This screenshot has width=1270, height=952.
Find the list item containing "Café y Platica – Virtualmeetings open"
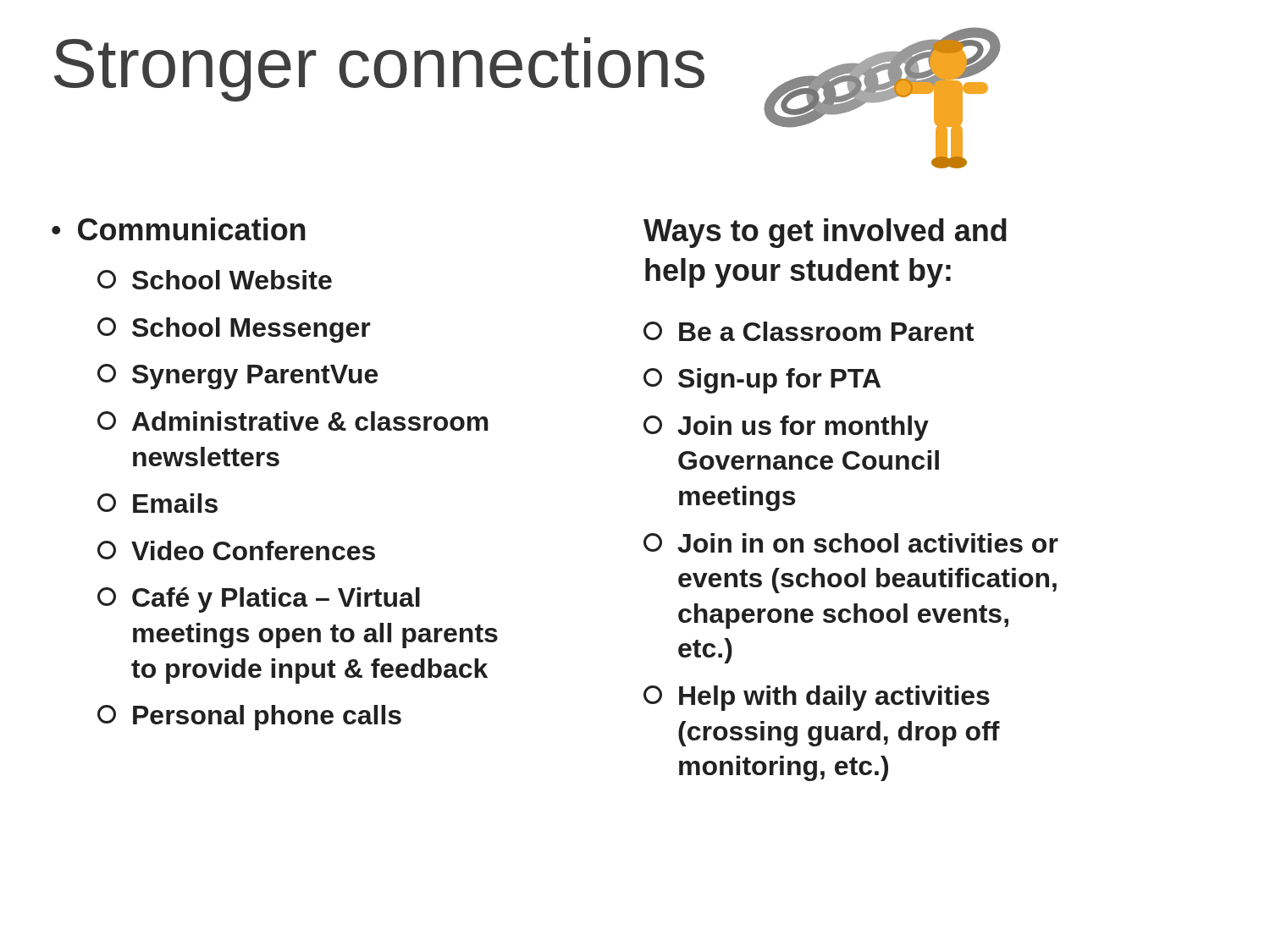click(298, 634)
